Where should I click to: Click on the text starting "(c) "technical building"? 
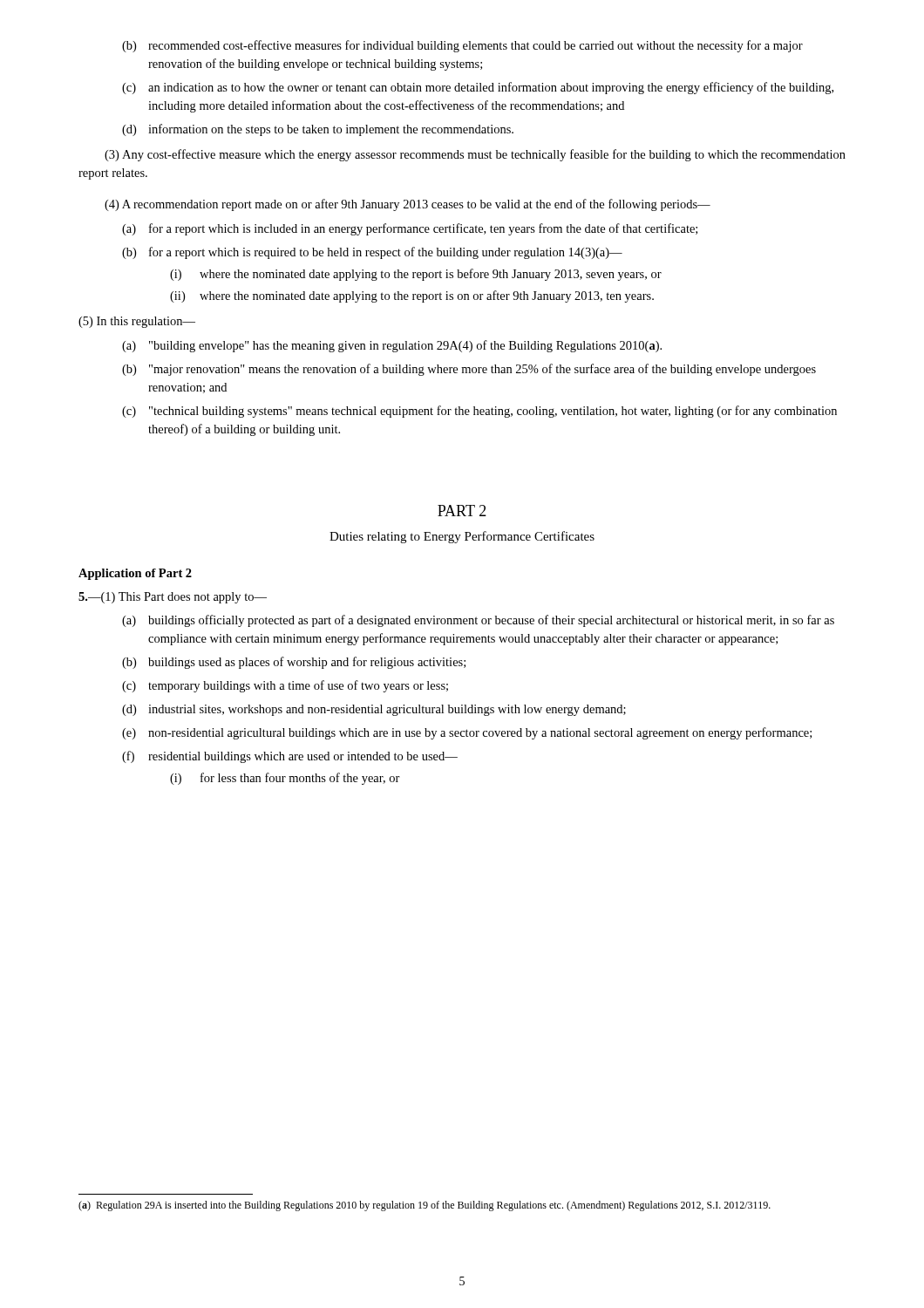(x=484, y=421)
